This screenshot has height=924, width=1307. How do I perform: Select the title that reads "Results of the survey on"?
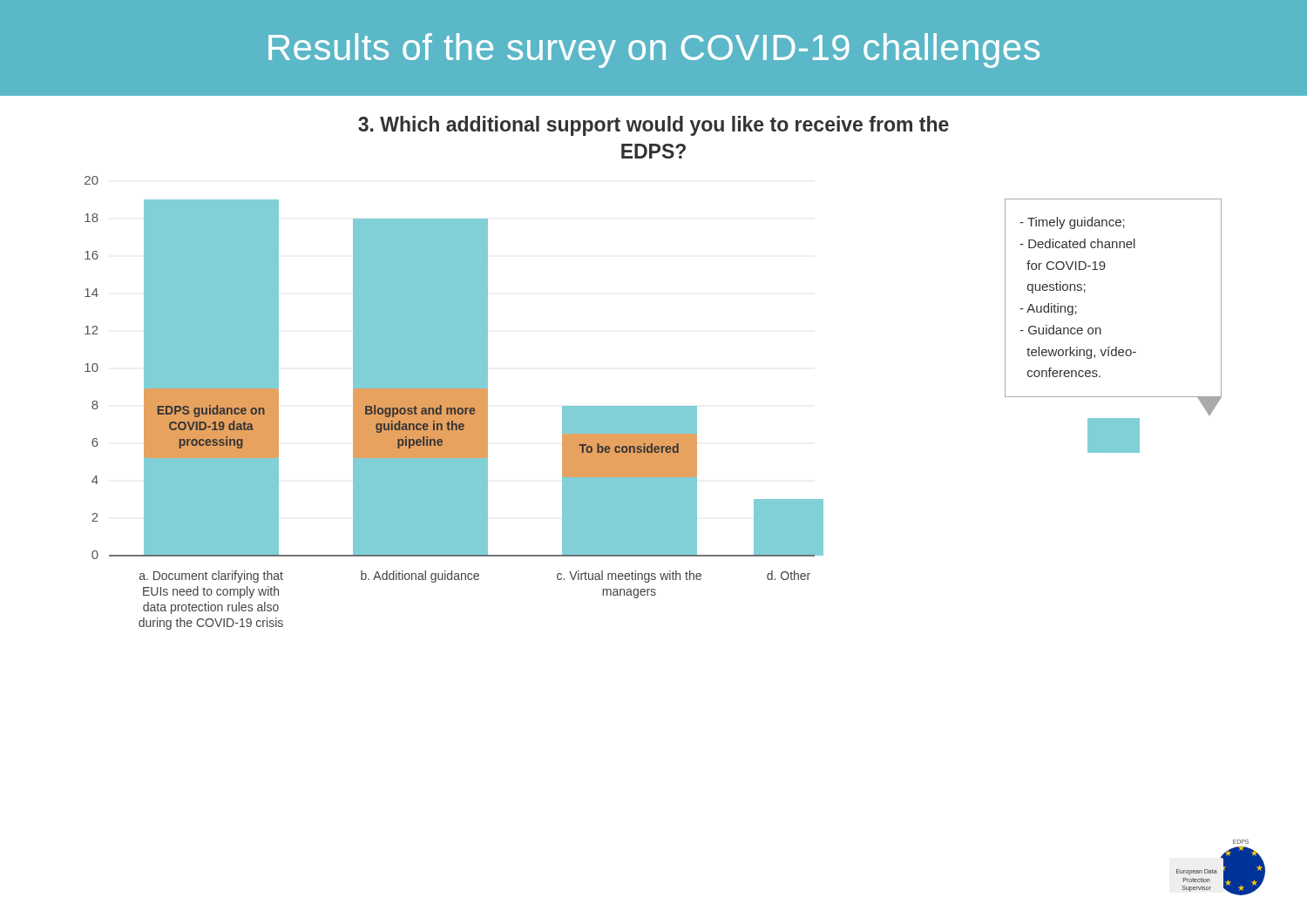pos(654,48)
